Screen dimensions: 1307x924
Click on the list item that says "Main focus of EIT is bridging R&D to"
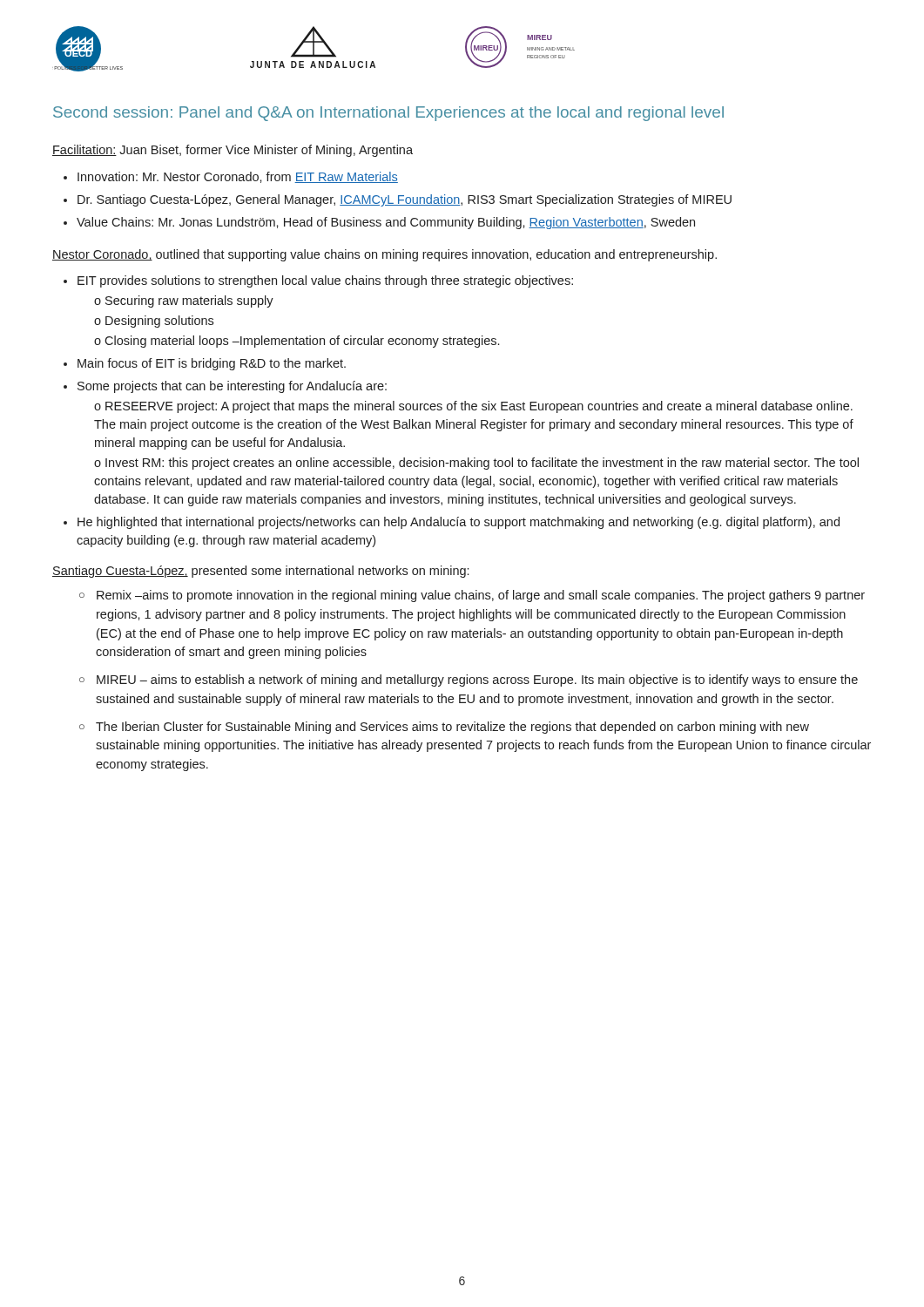212,364
